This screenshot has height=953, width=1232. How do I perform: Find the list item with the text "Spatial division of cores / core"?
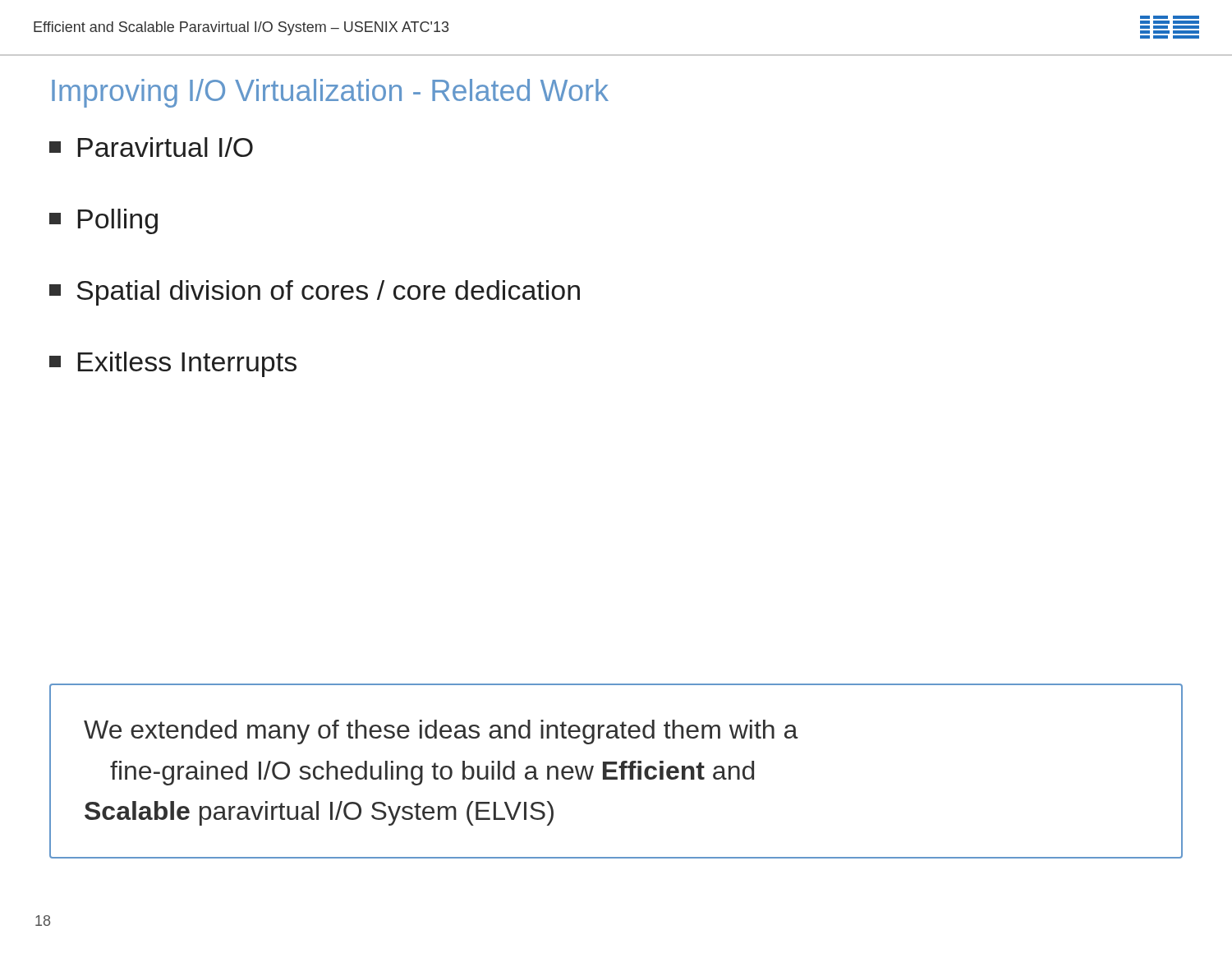(315, 290)
